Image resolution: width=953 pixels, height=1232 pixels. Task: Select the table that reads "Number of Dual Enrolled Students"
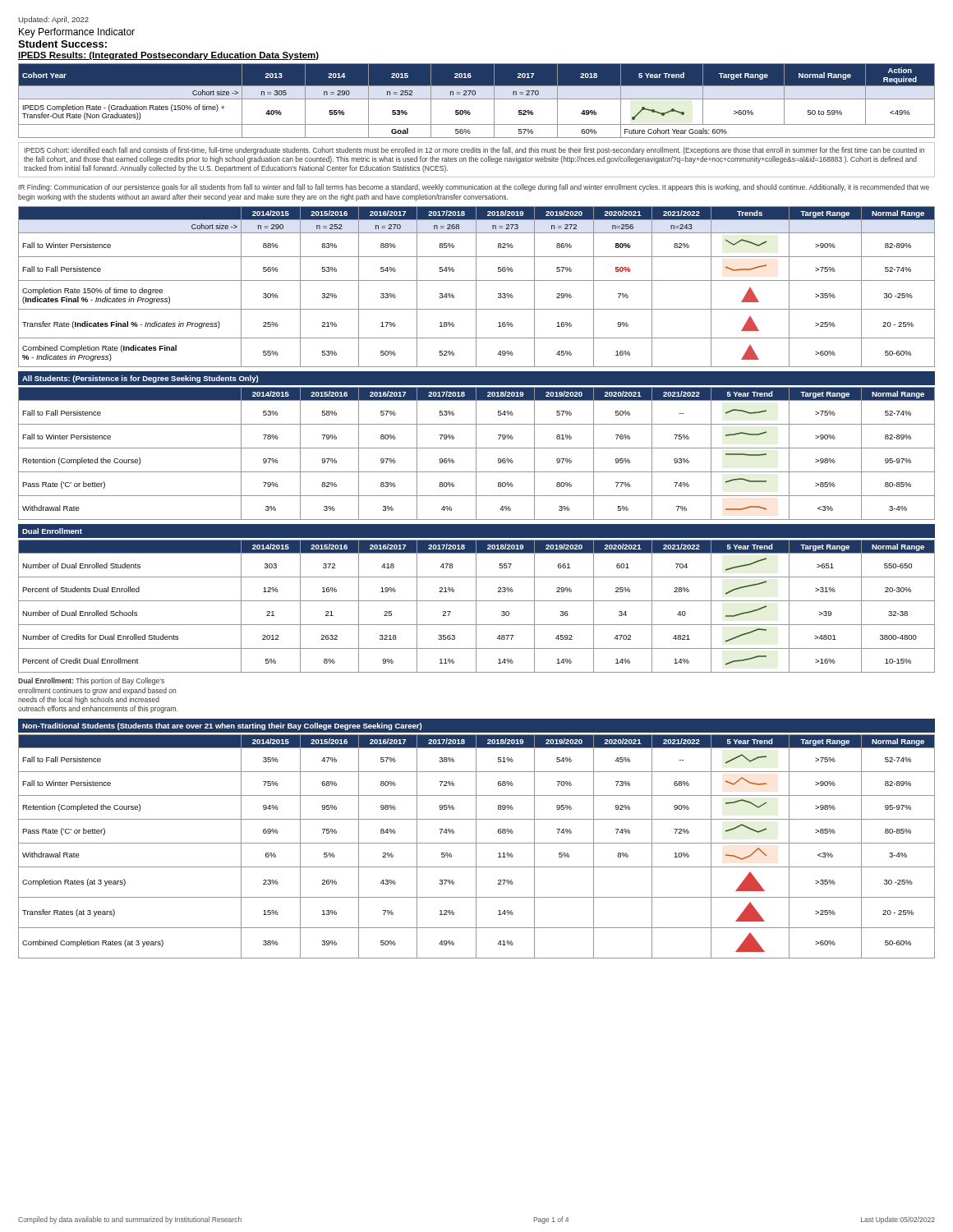pos(476,606)
